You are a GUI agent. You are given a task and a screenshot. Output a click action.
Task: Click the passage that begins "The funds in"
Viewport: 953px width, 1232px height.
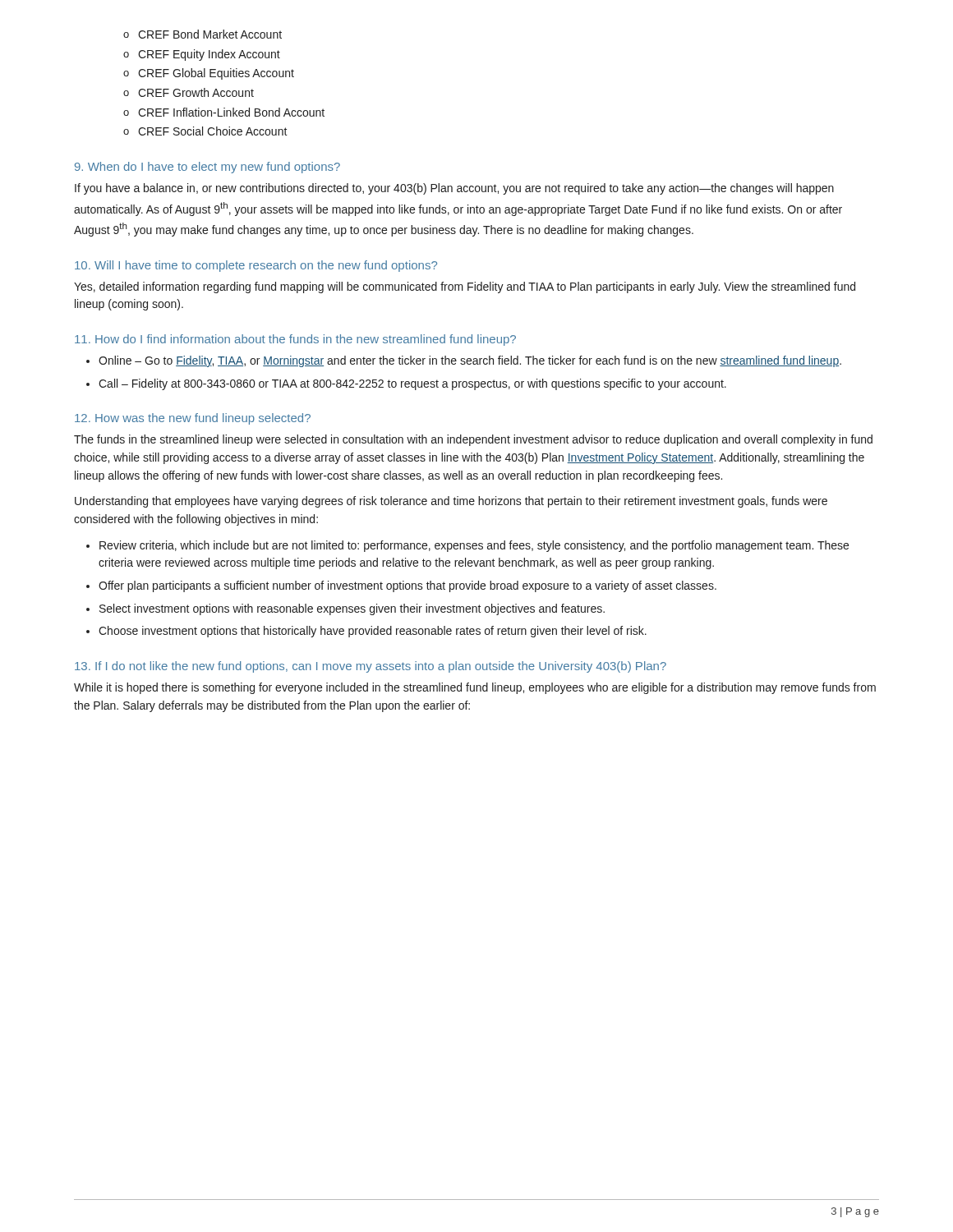[x=474, y=457]
